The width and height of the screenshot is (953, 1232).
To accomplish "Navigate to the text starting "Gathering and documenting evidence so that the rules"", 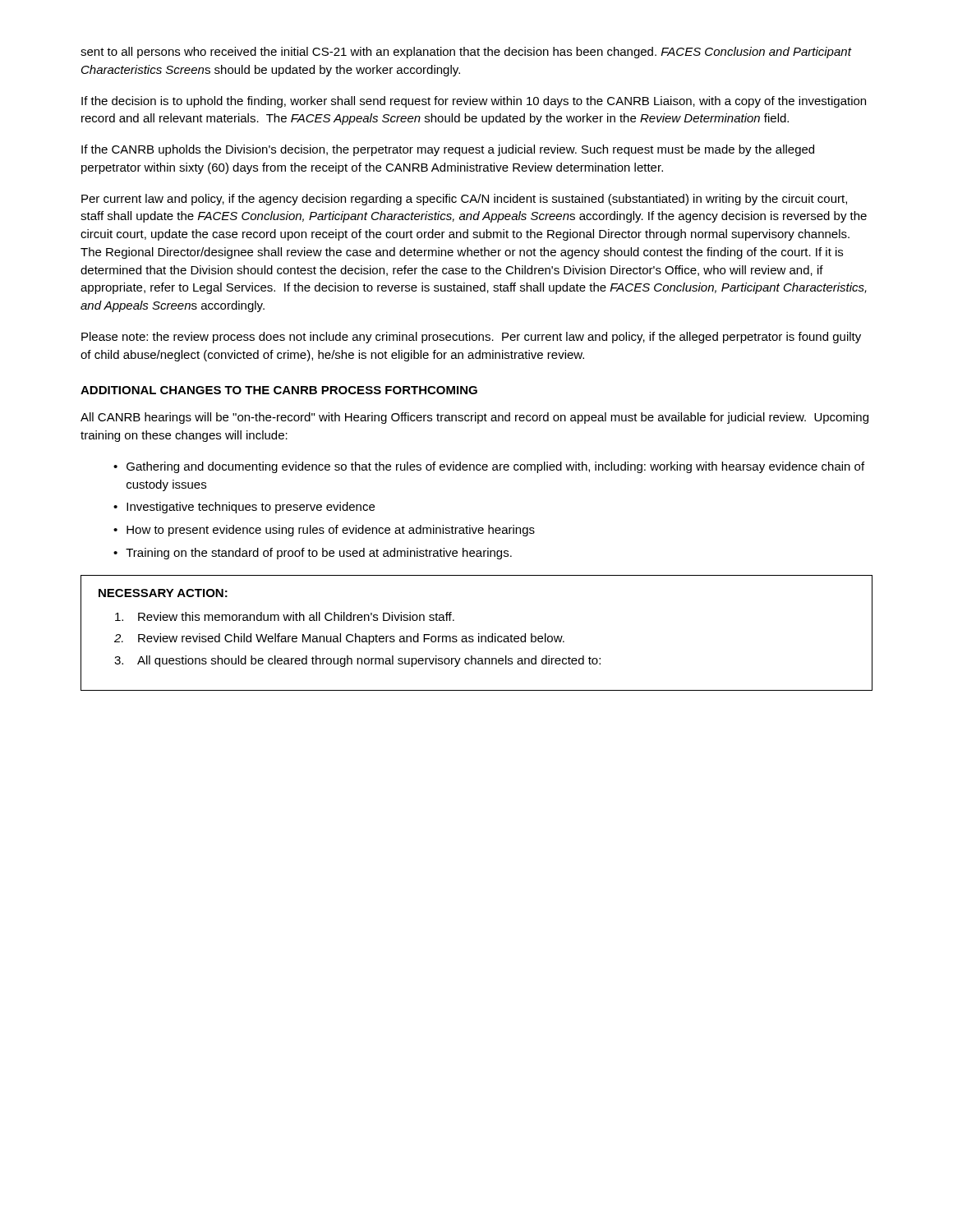I will pyautogui.click(x=495, y=475).
